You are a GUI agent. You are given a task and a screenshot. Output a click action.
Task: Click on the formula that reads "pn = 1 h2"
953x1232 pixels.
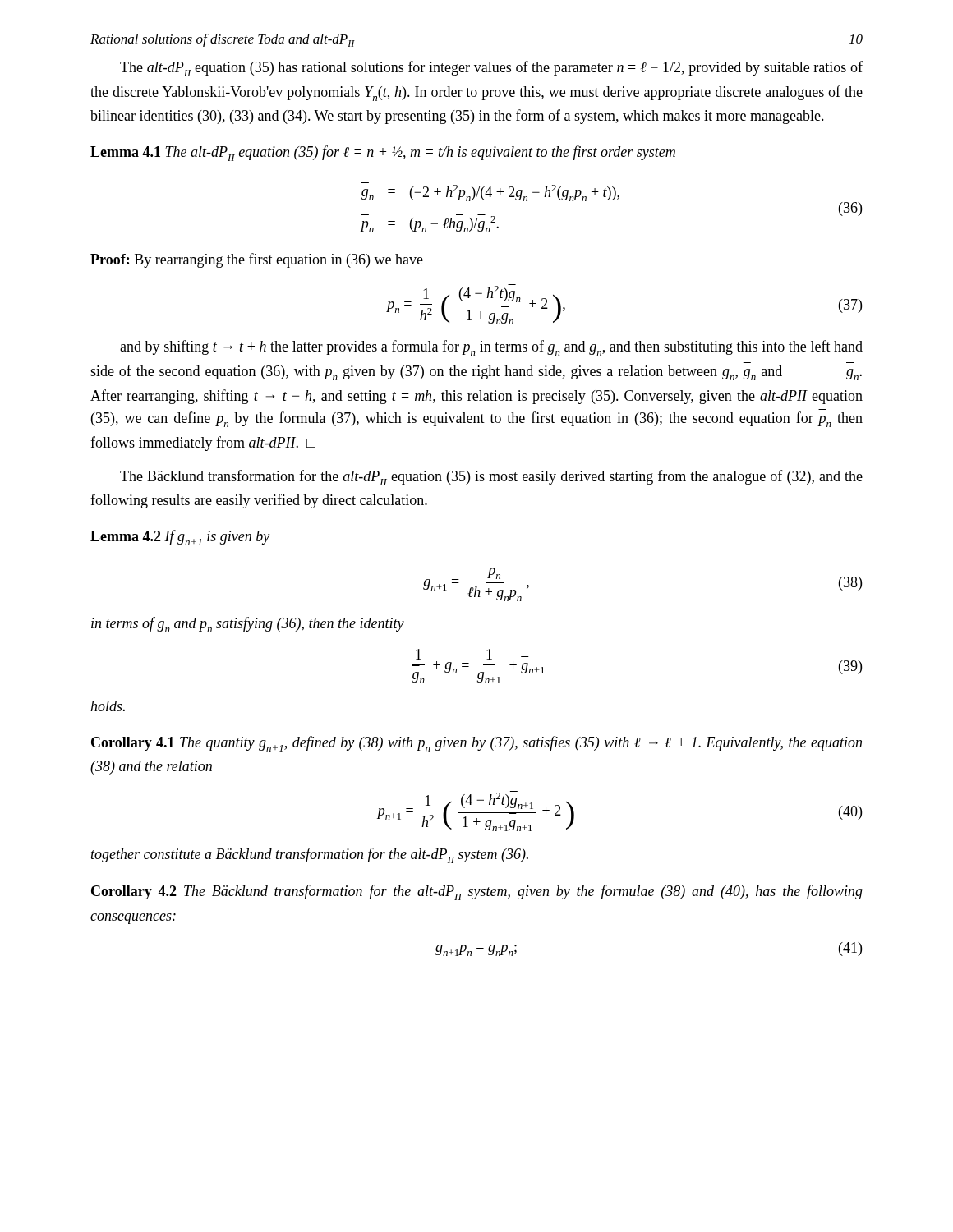476,305
